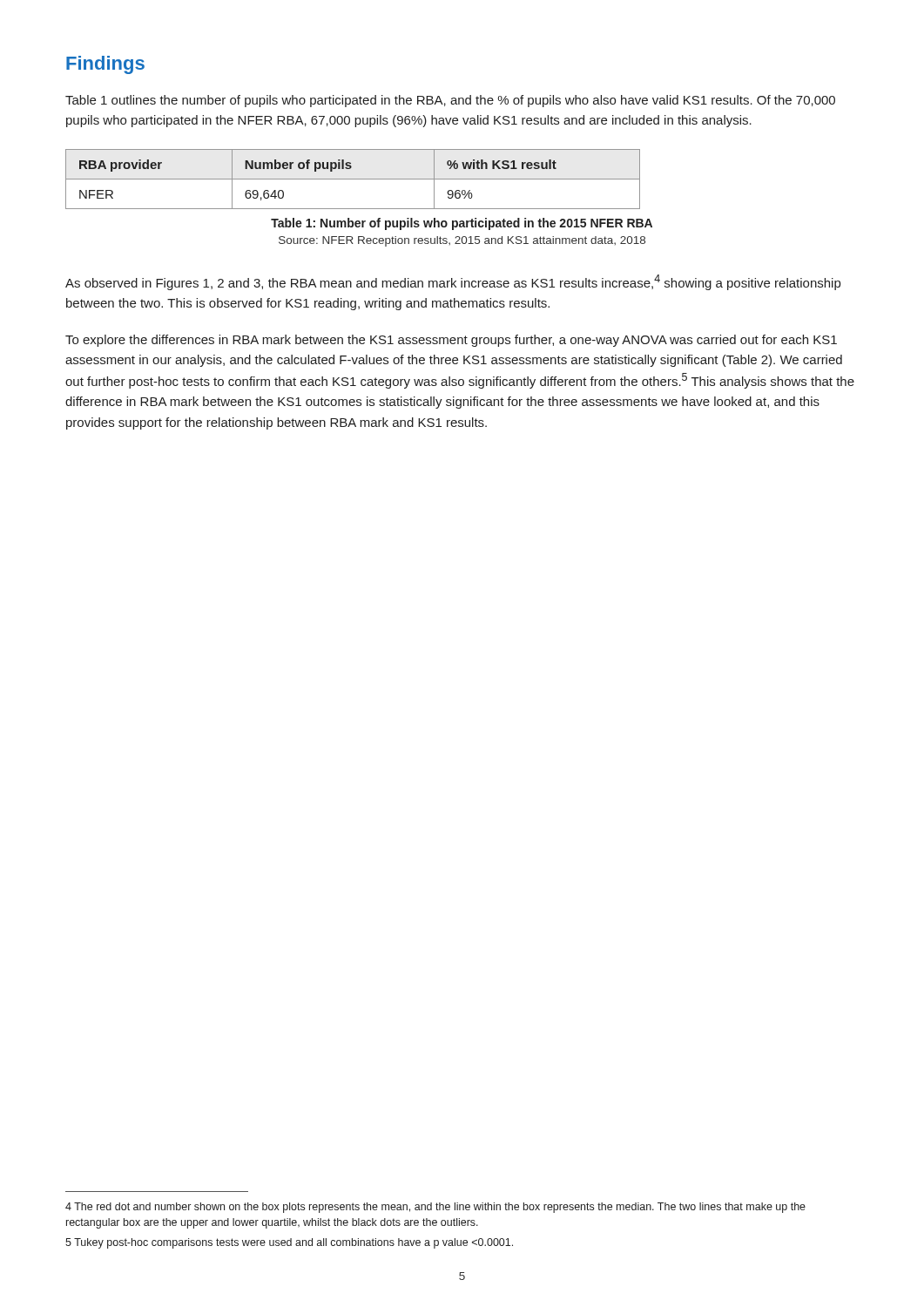This screenshot has width=924, height=1307.
Task: Click on the table containing "Number of pupils"
Action: click(462, 179)
